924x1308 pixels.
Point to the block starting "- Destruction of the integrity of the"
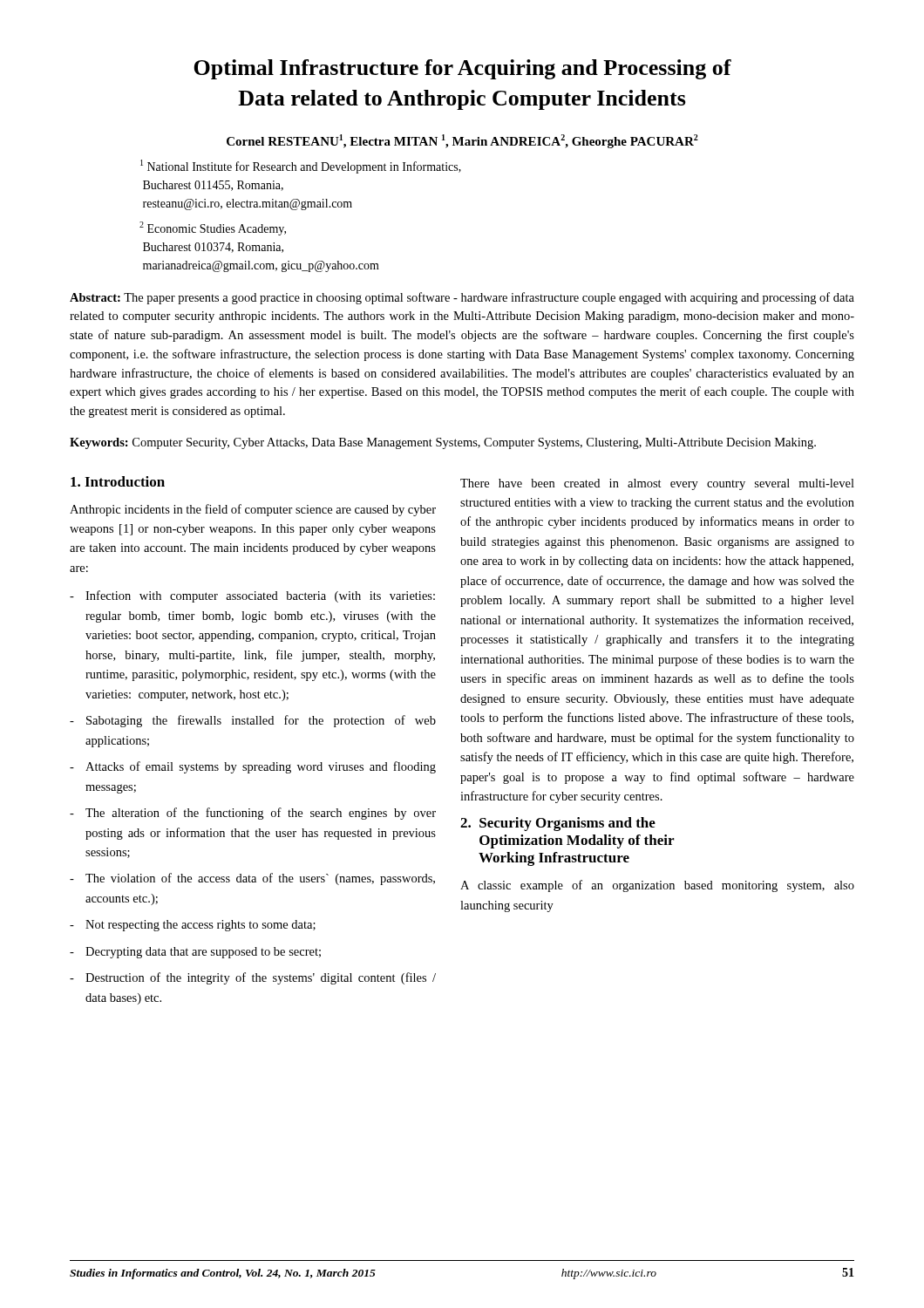coord(253,988)
